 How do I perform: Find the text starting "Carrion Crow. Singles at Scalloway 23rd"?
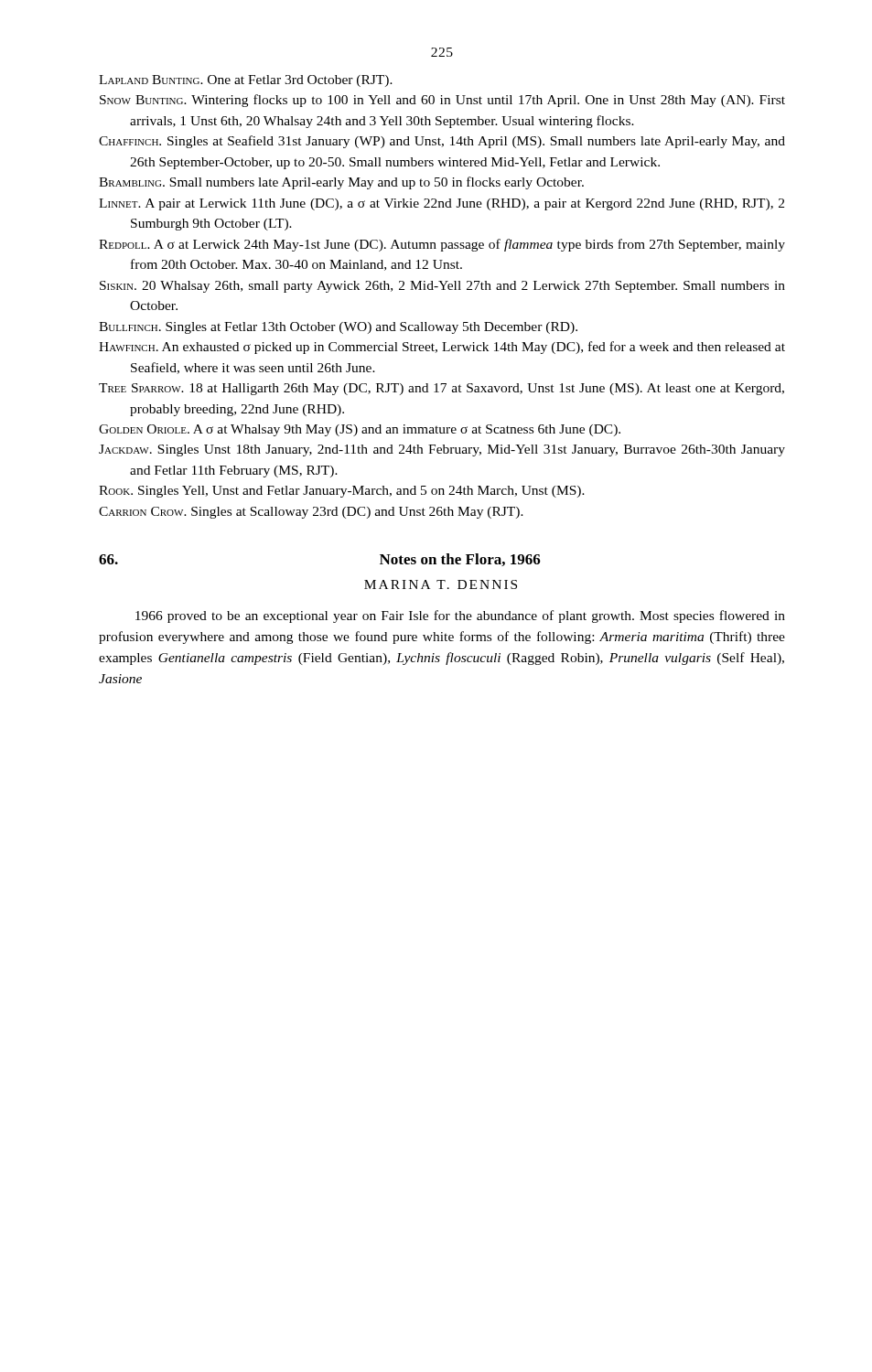point(311,511)
